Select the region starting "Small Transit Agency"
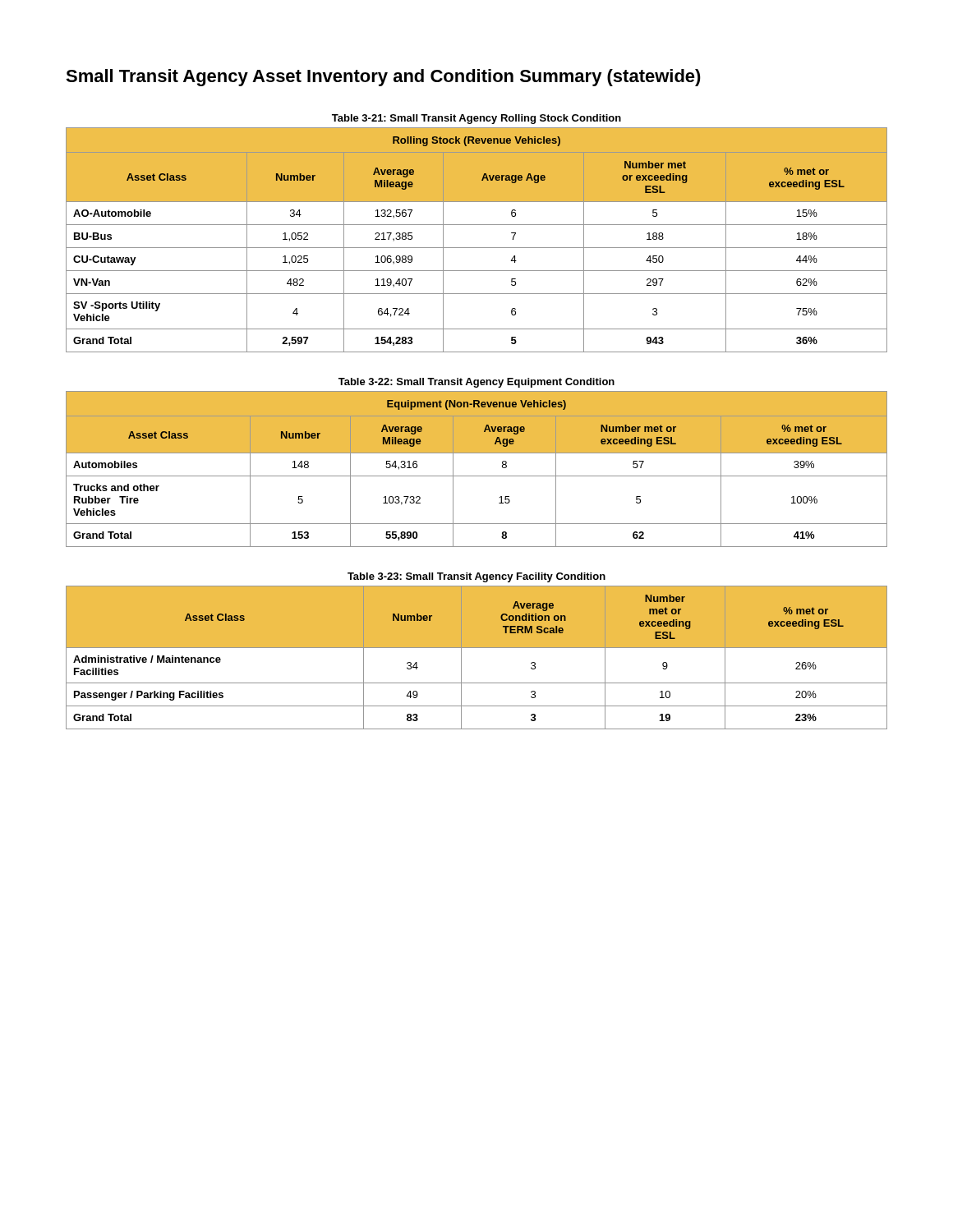The width and height of the screenshot is (953, 1232). 383,76
